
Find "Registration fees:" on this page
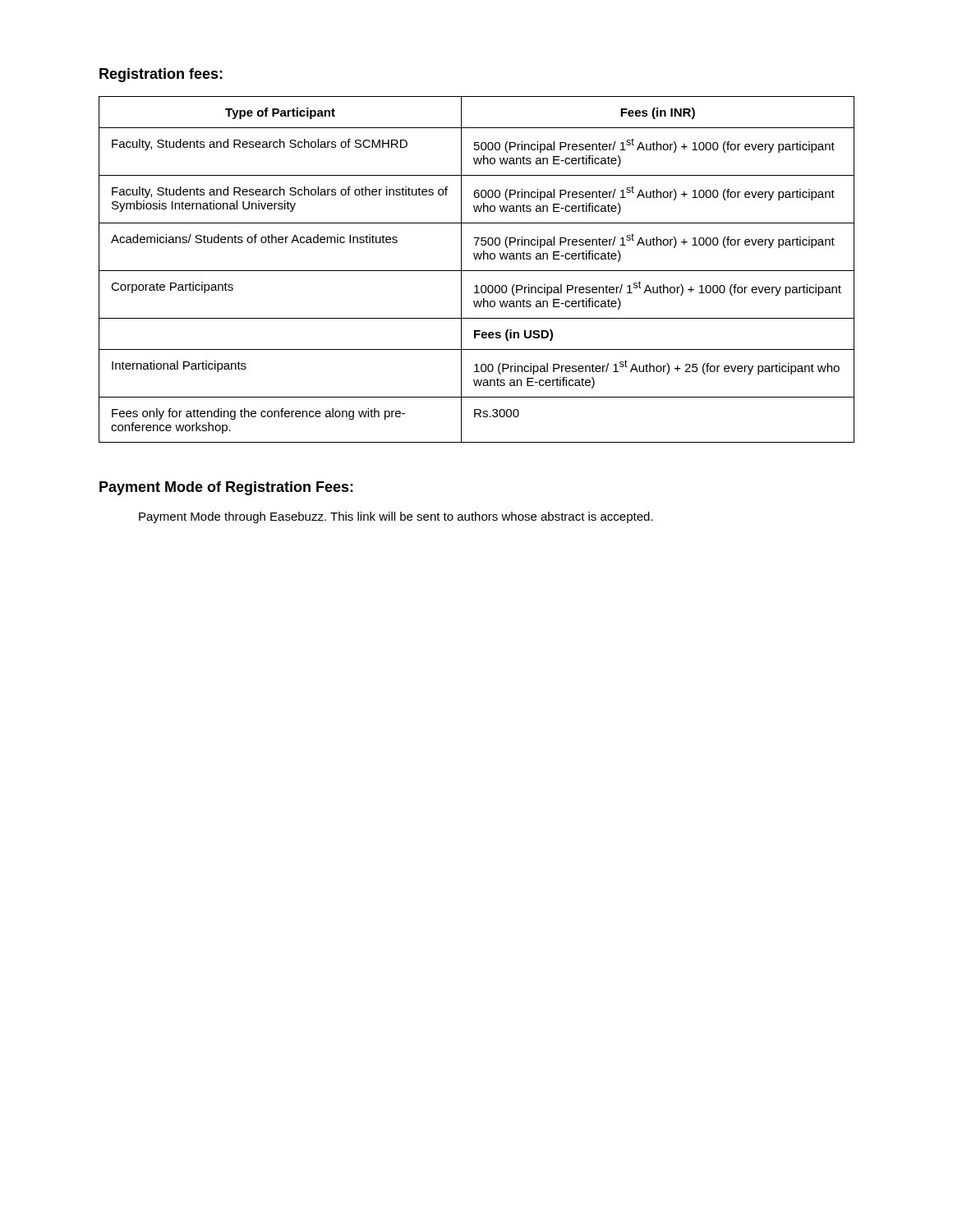[x=161, y=74]
